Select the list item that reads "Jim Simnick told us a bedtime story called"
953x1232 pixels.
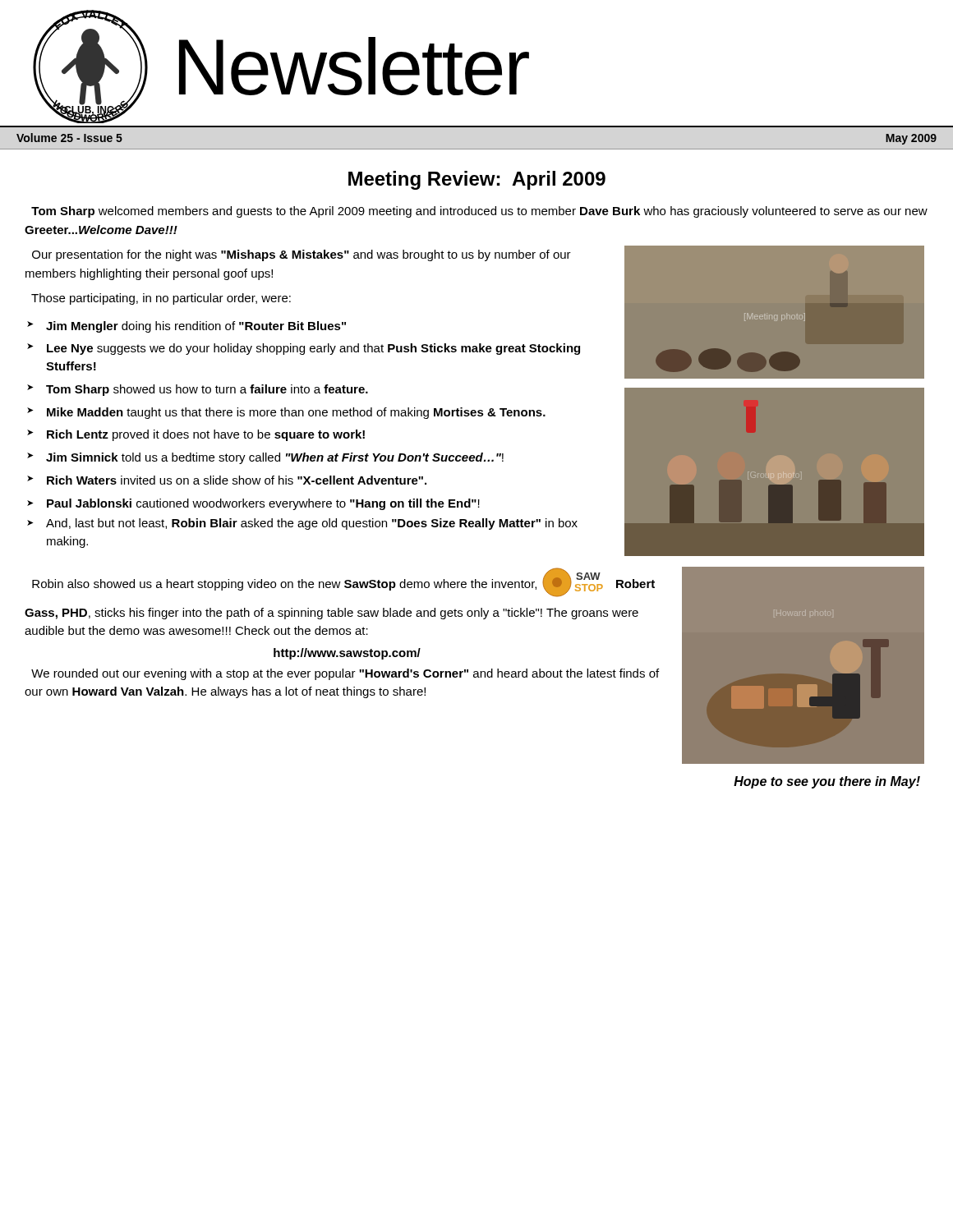(275, 457)
